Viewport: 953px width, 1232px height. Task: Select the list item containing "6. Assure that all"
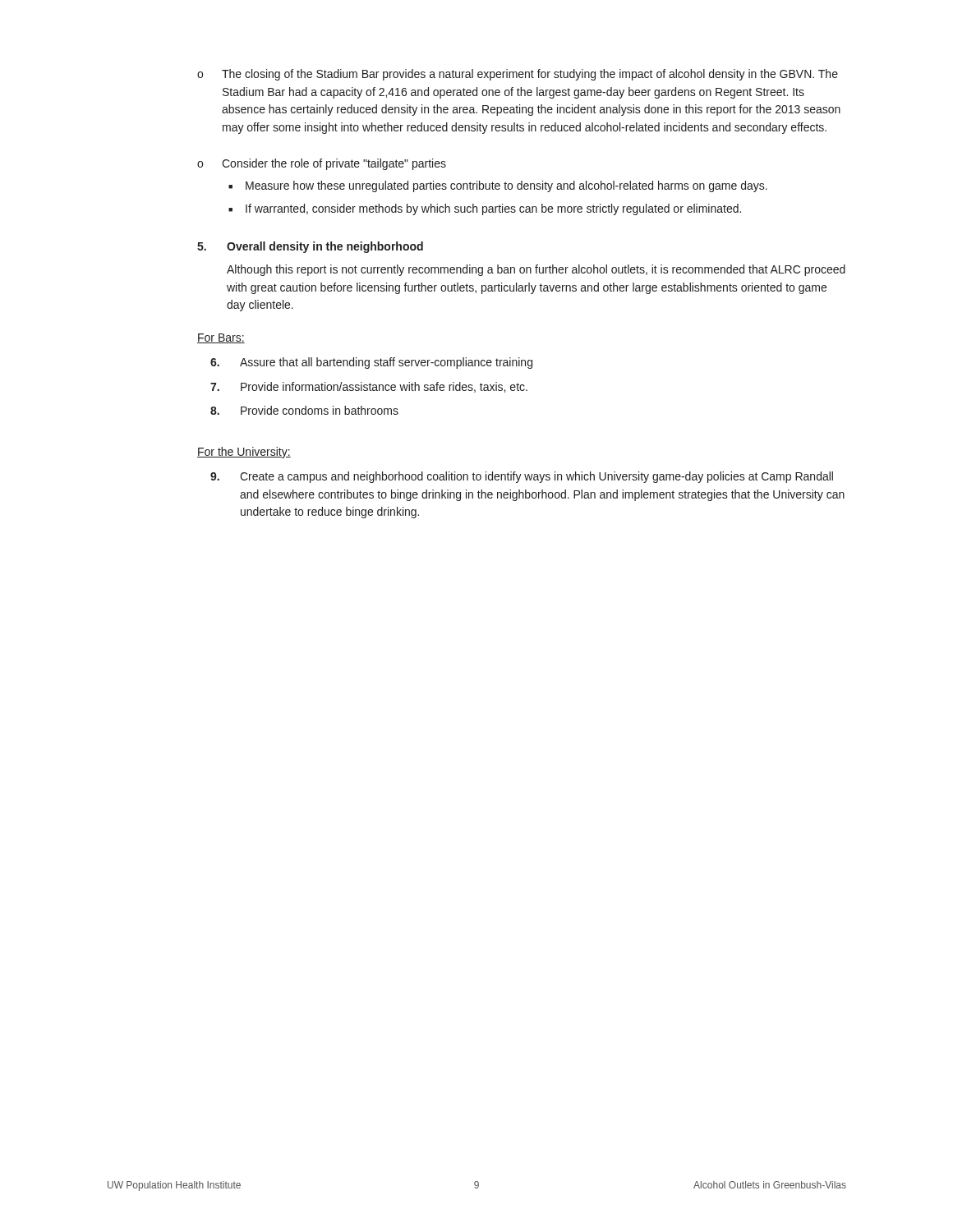pos(528,363)
